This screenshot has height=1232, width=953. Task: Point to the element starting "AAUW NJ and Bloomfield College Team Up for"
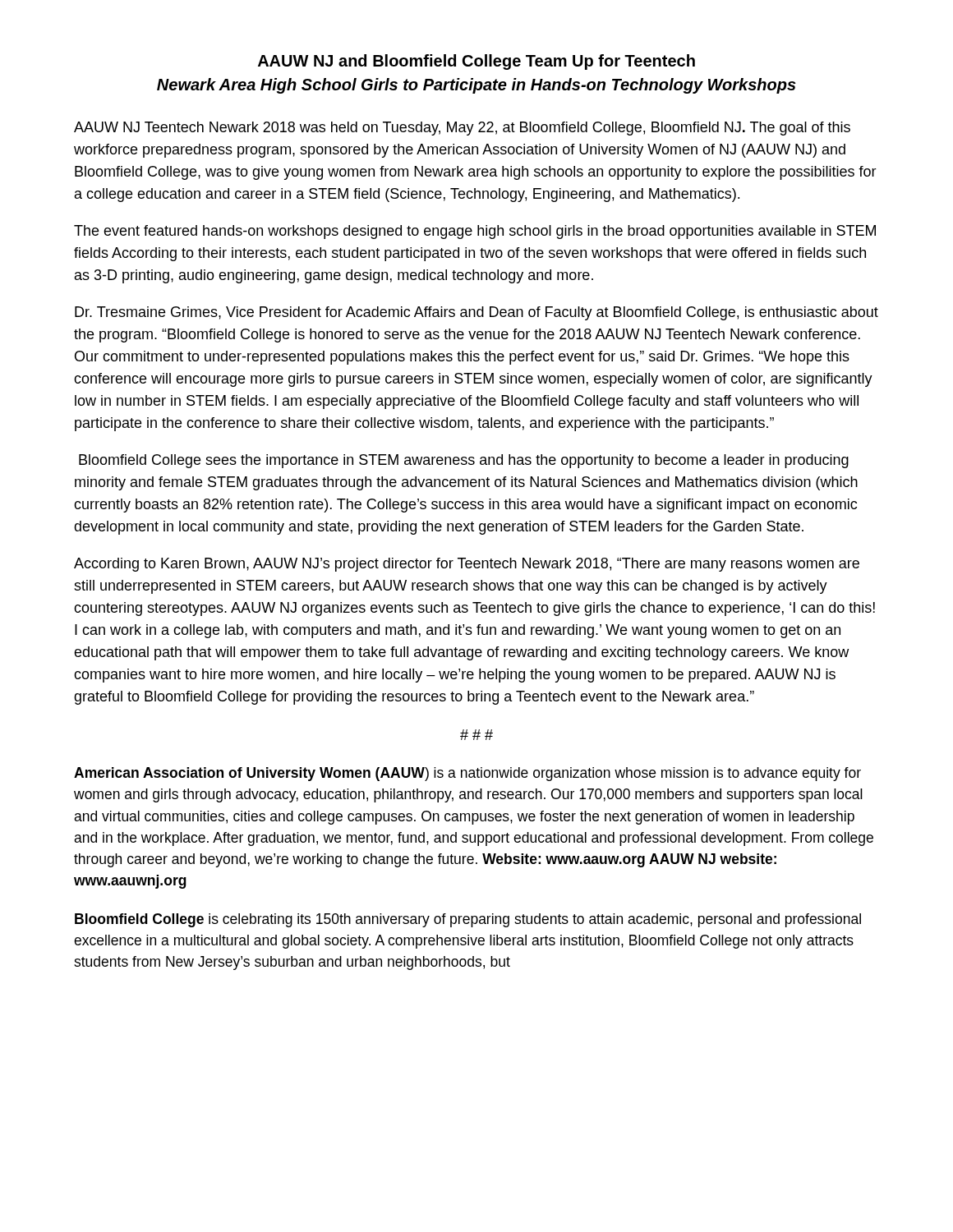point(476,73)
